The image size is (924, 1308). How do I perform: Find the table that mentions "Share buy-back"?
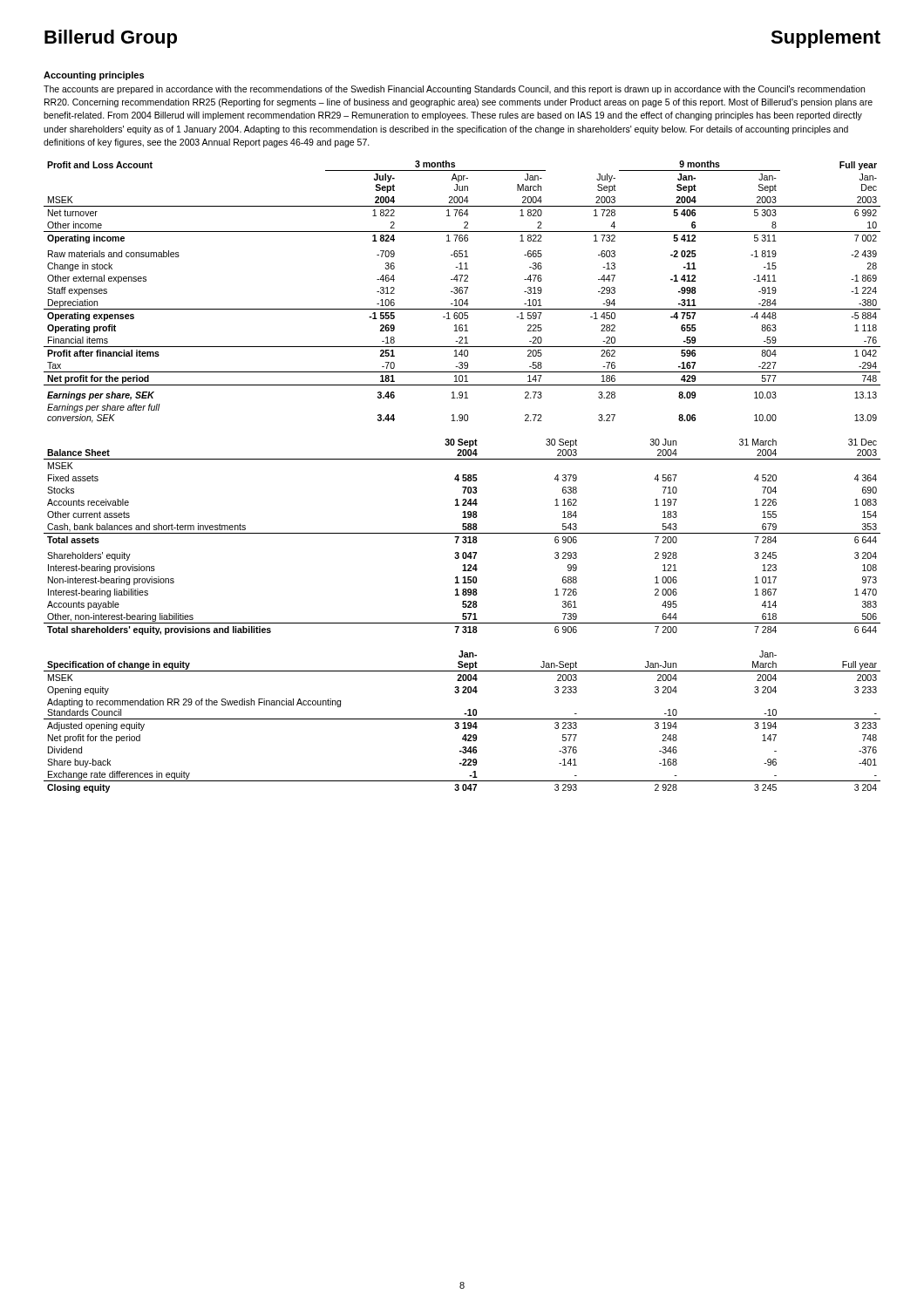pos(462,721)
